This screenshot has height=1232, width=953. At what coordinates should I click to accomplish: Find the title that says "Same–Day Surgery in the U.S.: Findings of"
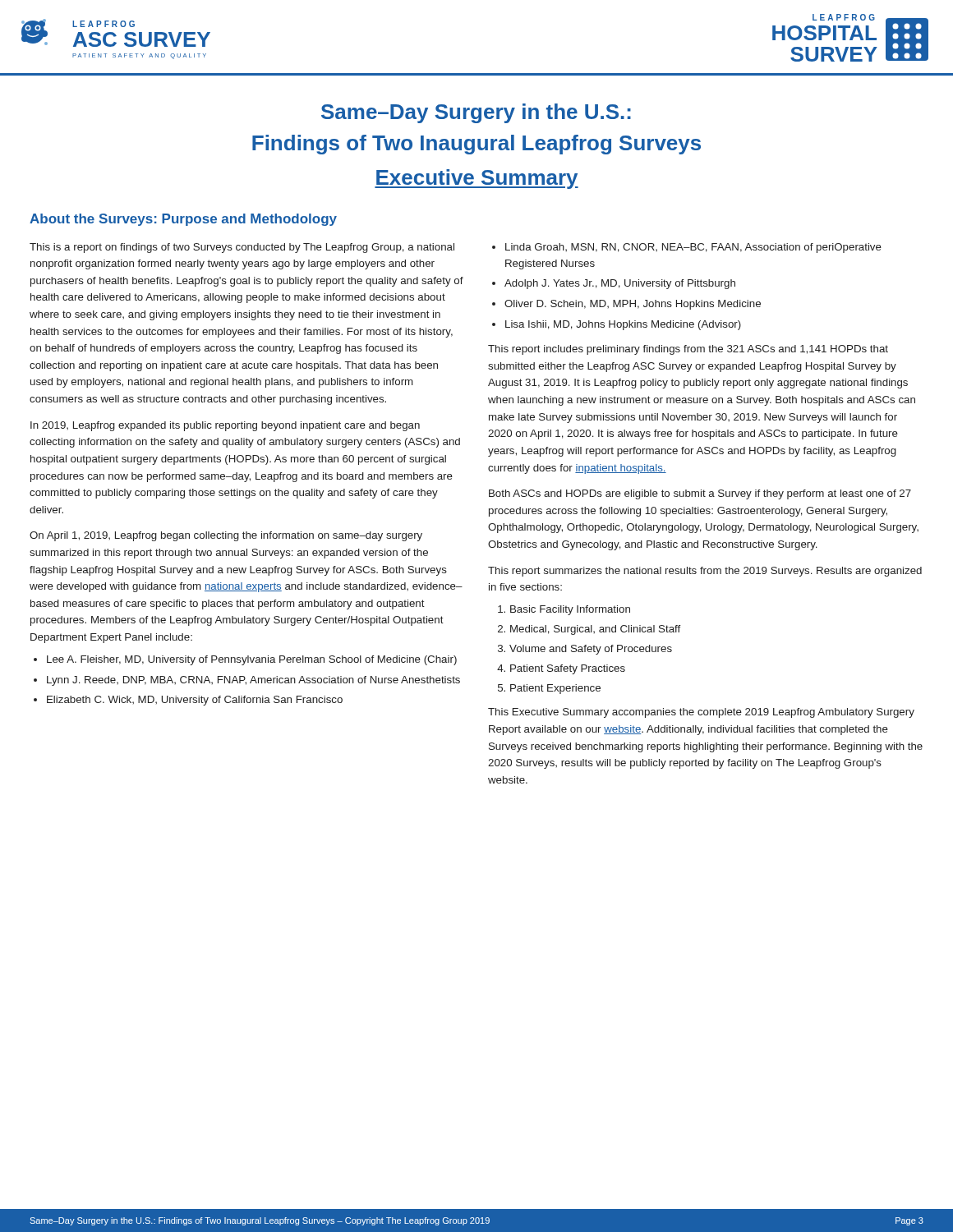coord(476,146)
